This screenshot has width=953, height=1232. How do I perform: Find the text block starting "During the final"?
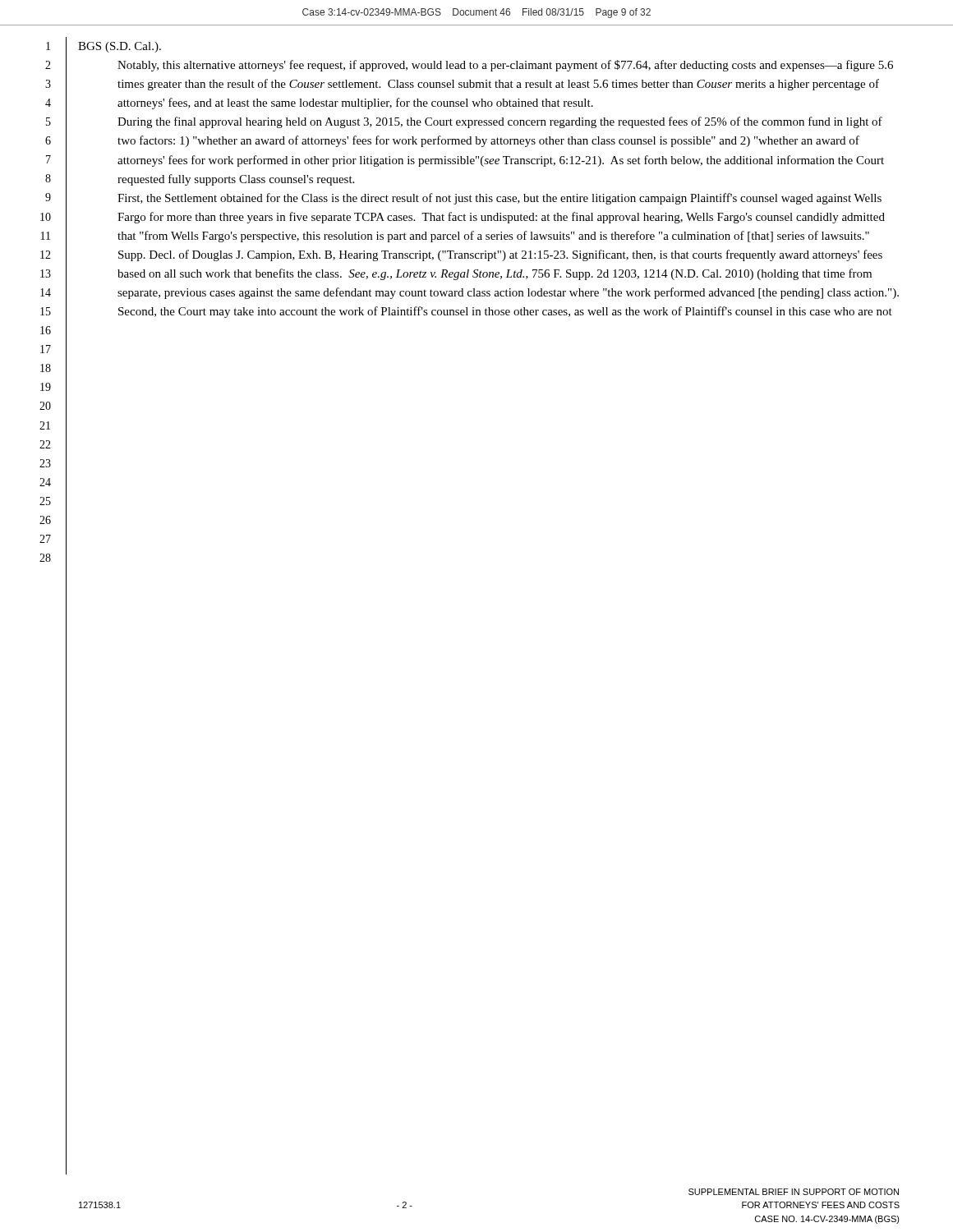(501, 150)
